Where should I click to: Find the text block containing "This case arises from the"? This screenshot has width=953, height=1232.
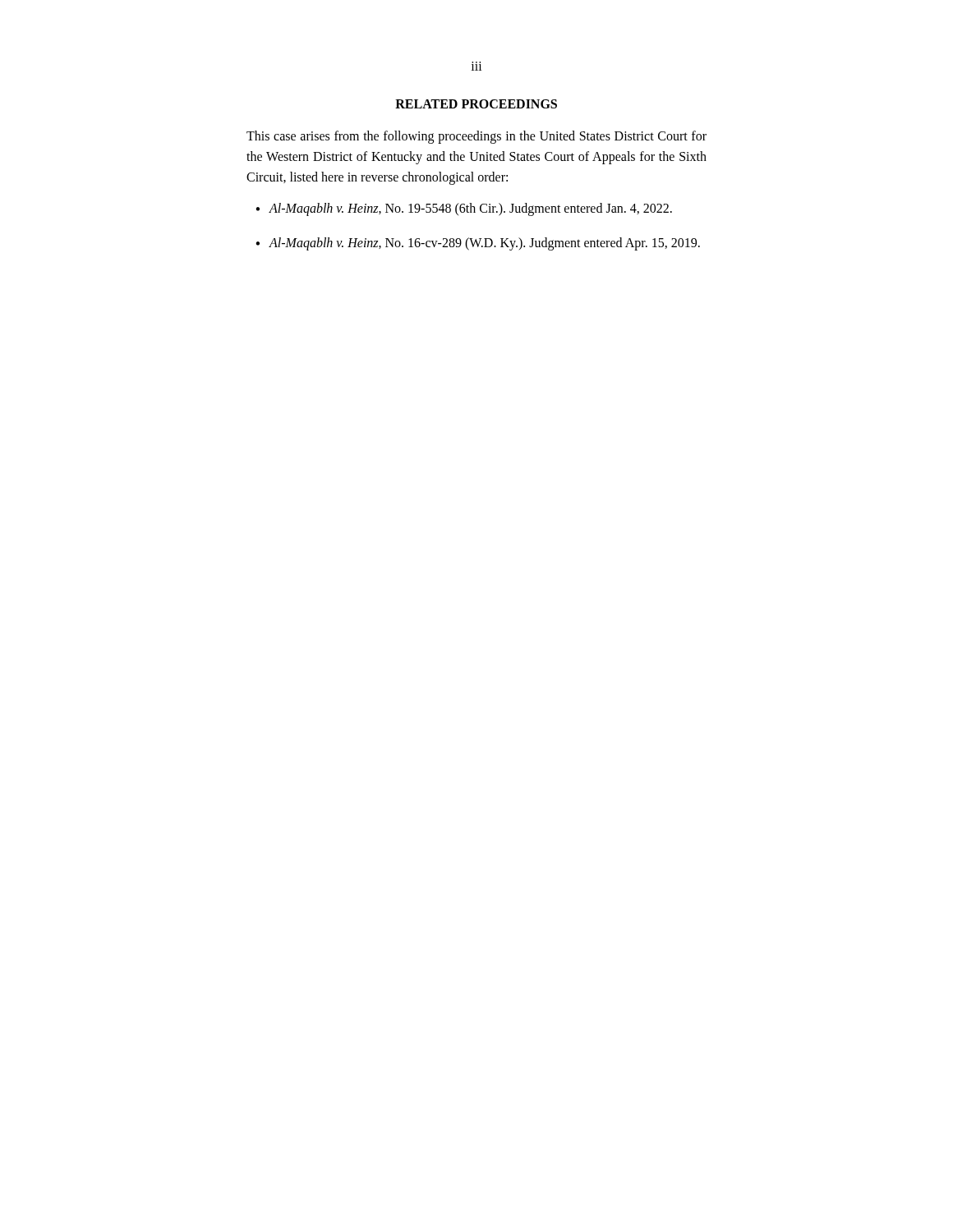(476, 156)
